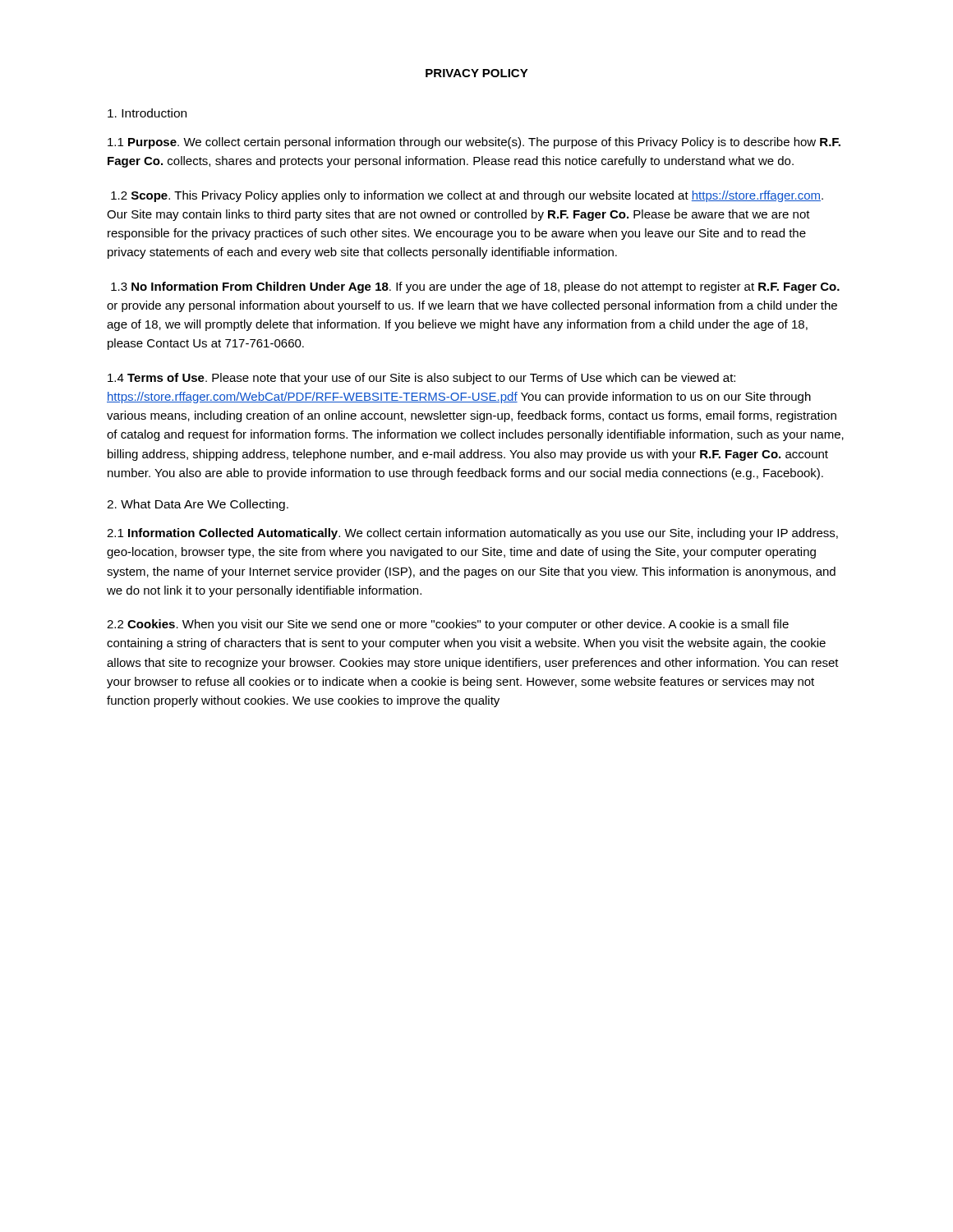Find the block on this page that starts "1 Purpose. We collect certain personal information"
Image resolution: width=953 pixels, height=1232 pixels.
474,151
